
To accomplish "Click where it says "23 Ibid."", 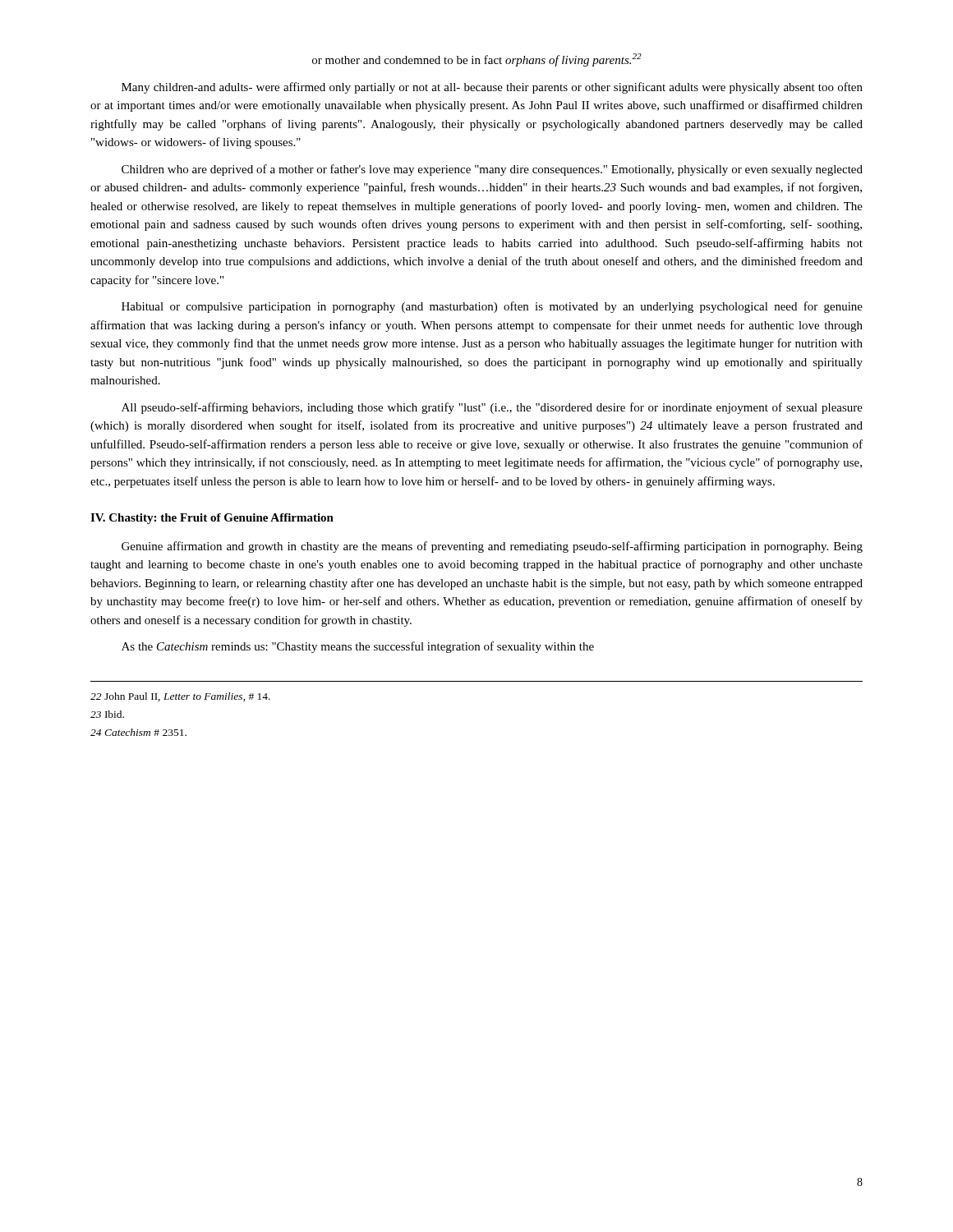I will click(108, 714).
